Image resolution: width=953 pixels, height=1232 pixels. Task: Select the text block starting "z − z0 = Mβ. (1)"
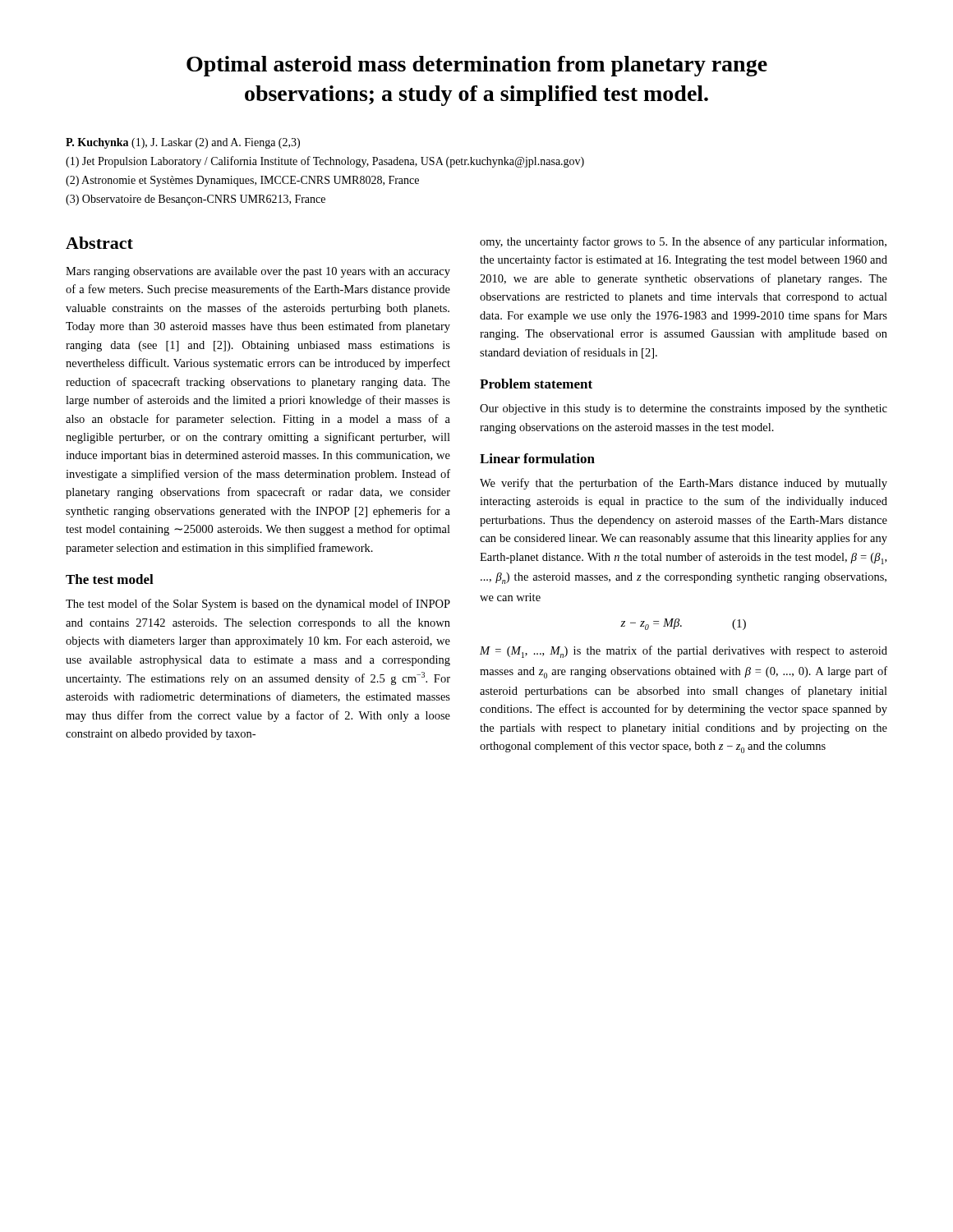(683, 624)
